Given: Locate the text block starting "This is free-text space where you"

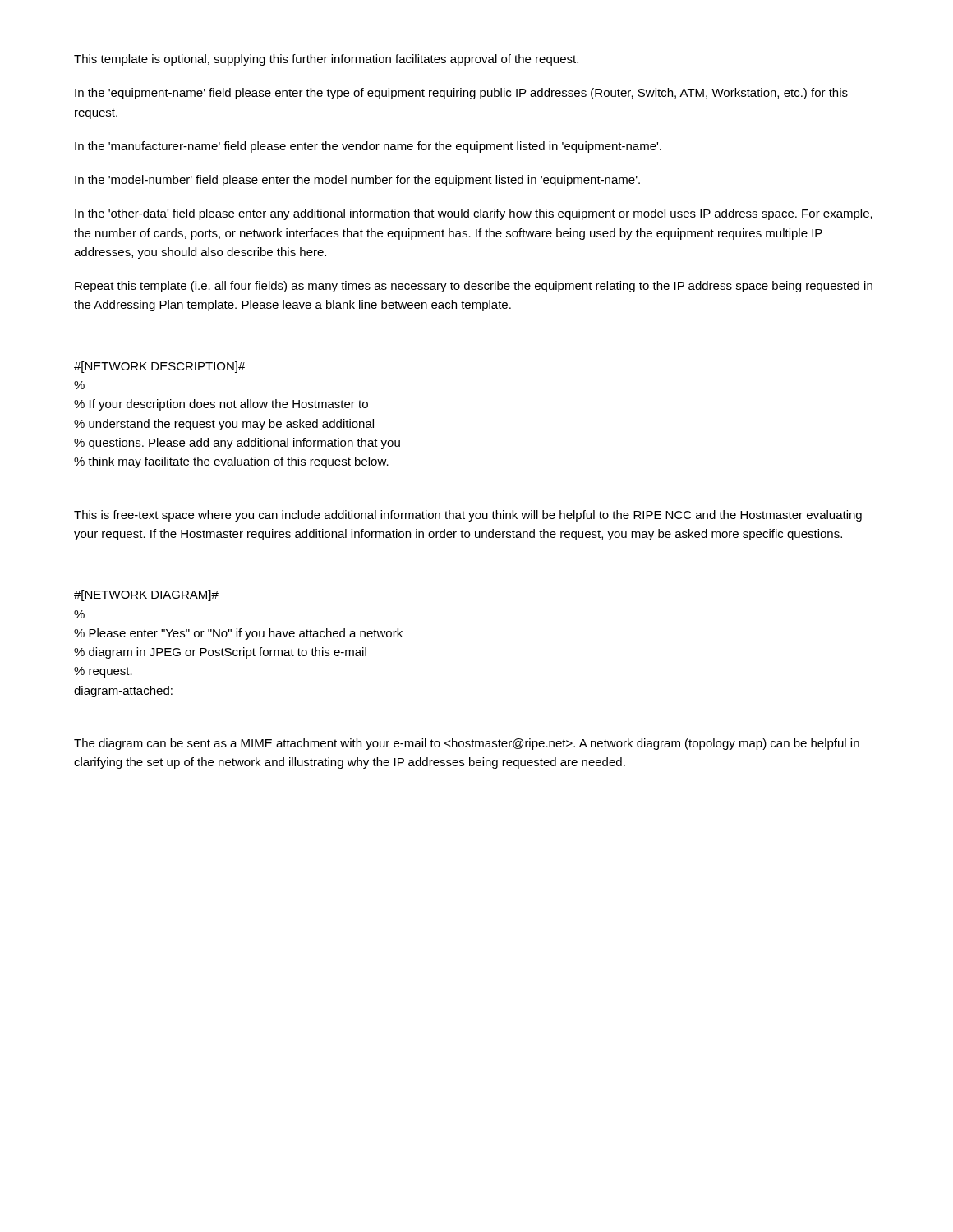Looking at the screenshot, I should pos(468,524).
